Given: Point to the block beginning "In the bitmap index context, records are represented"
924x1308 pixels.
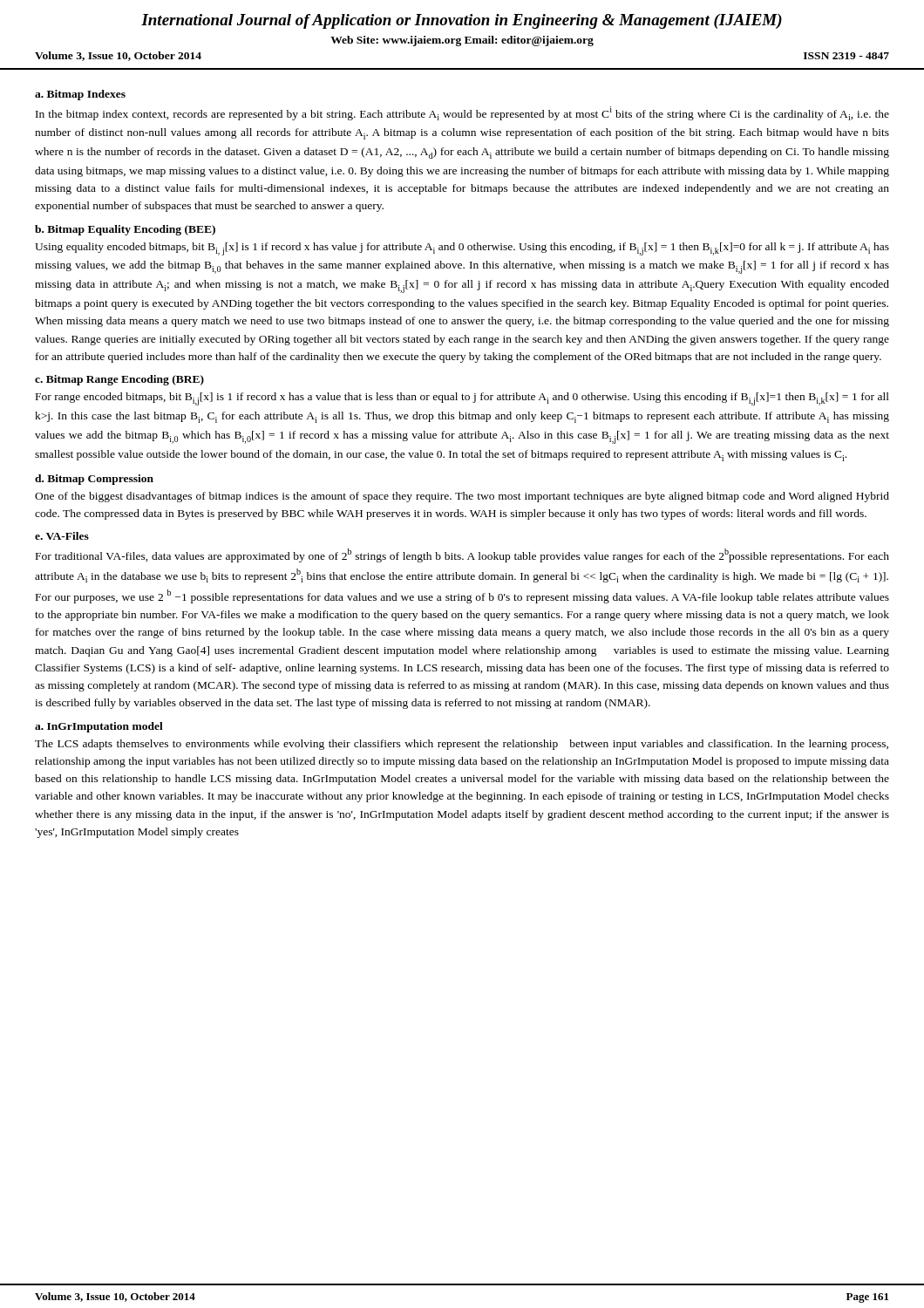Looking at the screenshot, I should (x=462, y=158).
